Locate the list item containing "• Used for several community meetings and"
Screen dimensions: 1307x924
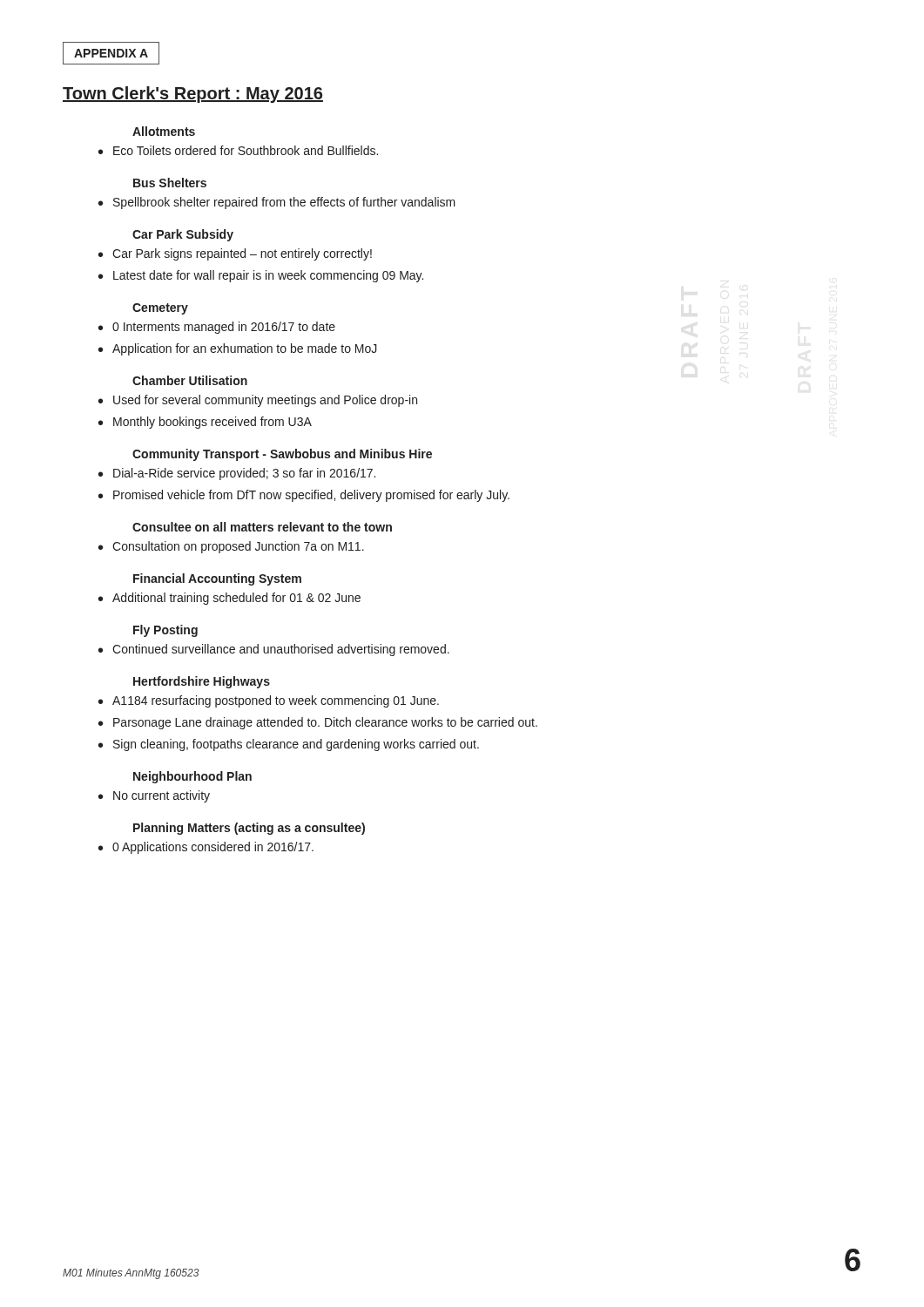(x=258, y=400)
